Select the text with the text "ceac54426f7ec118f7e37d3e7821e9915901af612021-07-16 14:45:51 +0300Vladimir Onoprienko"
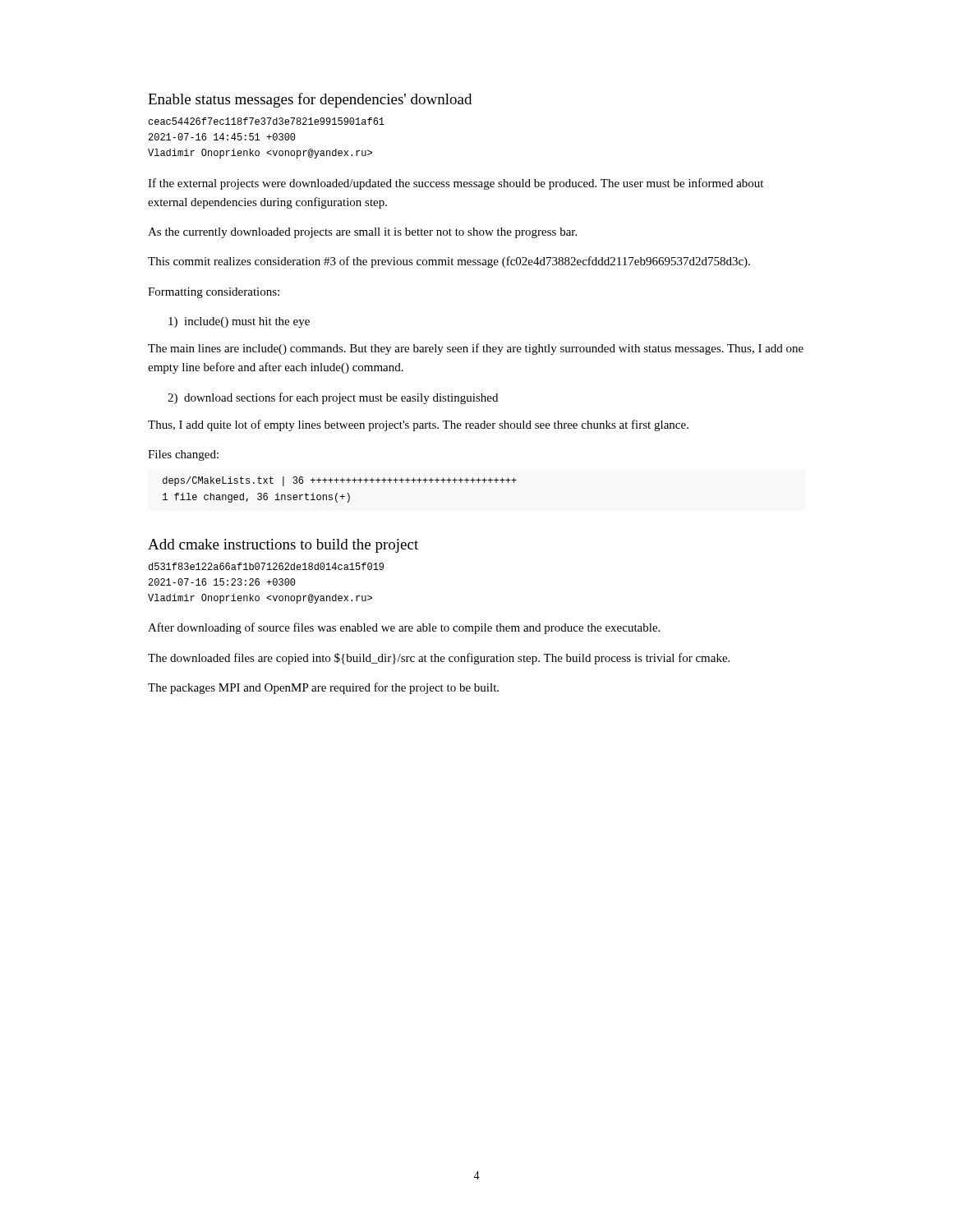 pos(266,138)
